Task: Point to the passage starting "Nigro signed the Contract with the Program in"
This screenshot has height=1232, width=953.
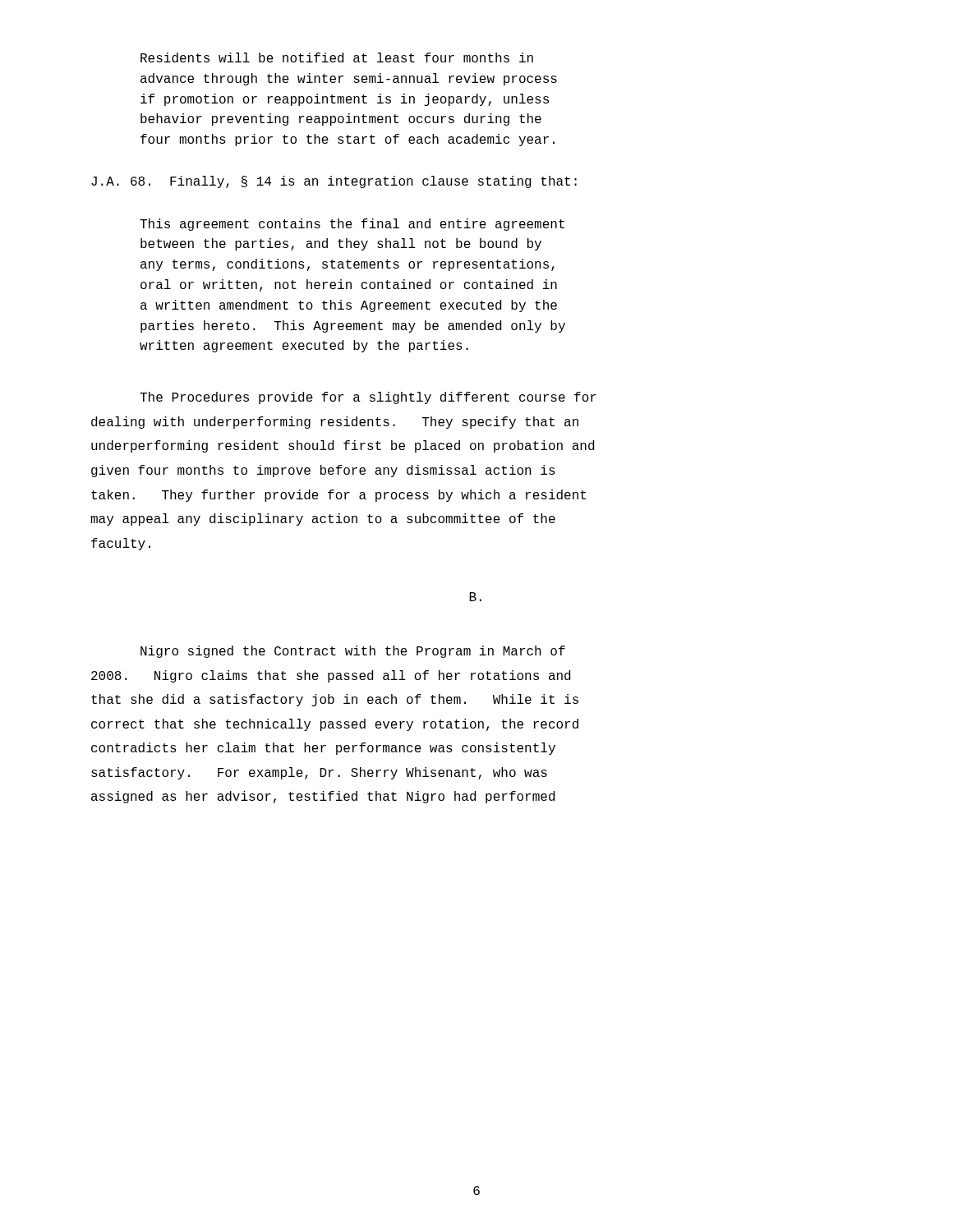Action: [x=476, y=726]
